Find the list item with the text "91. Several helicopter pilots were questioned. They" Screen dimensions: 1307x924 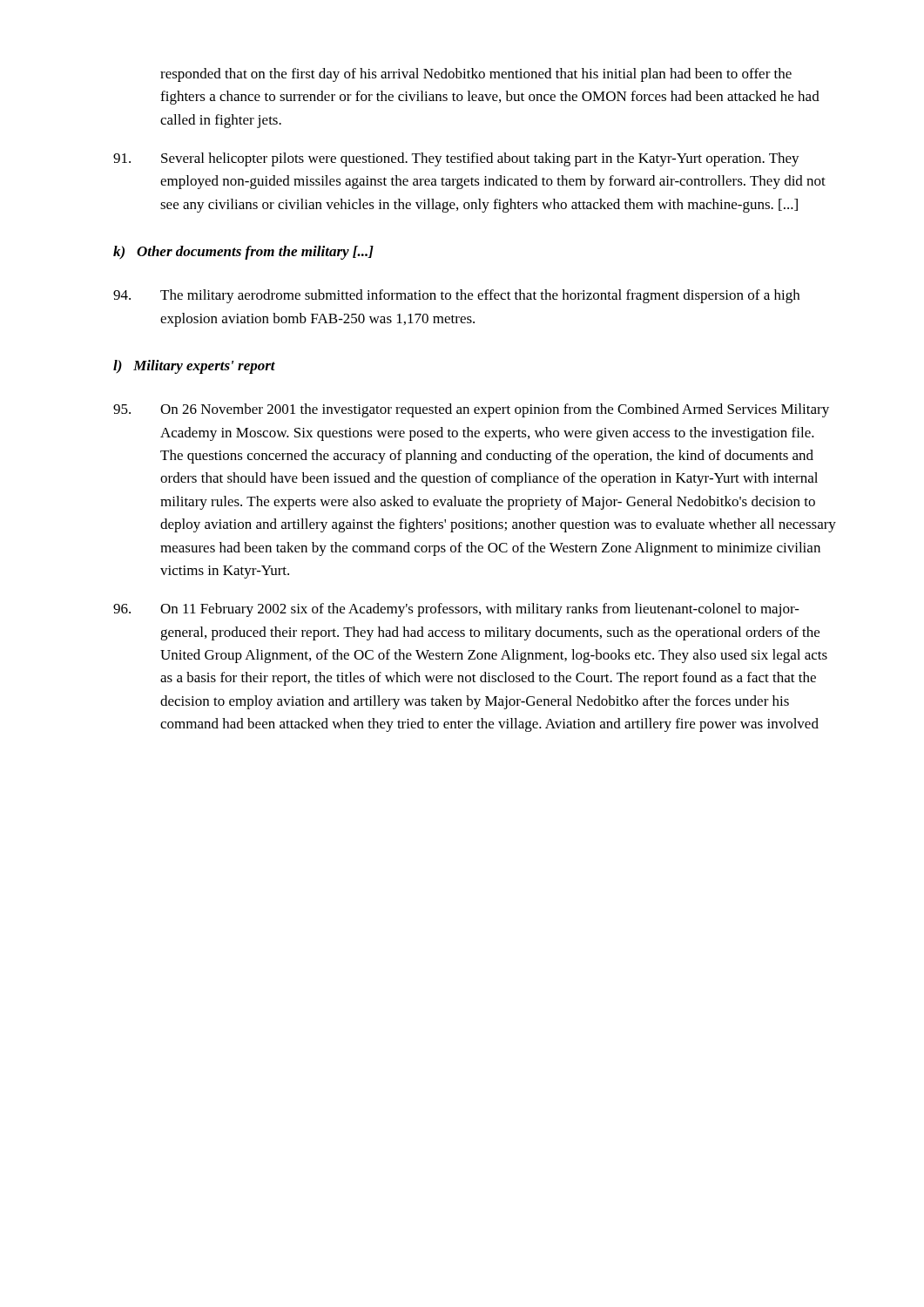tap(475, 182)
